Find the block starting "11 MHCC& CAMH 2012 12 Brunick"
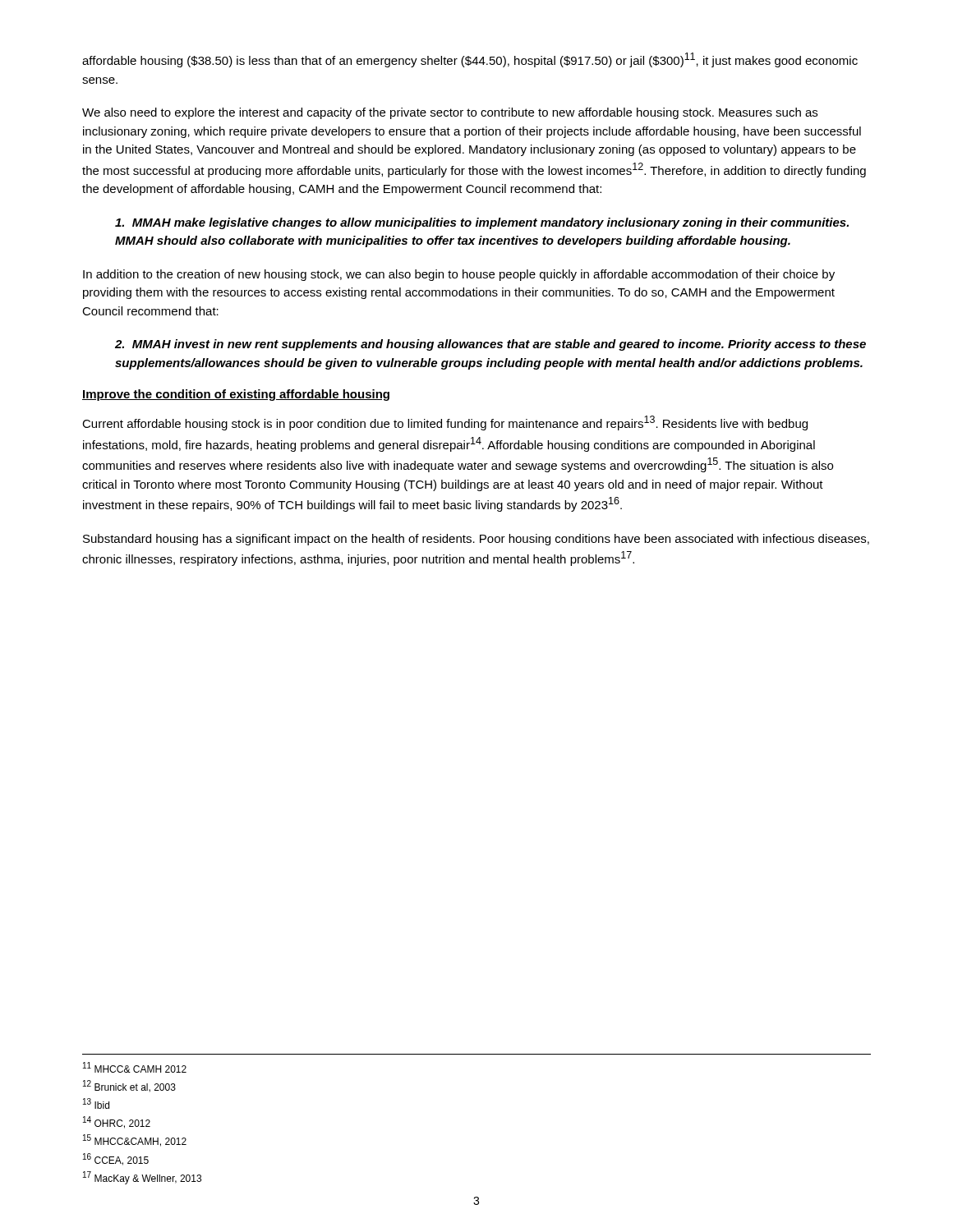 pyautogui.click(x=142, y=1123)
